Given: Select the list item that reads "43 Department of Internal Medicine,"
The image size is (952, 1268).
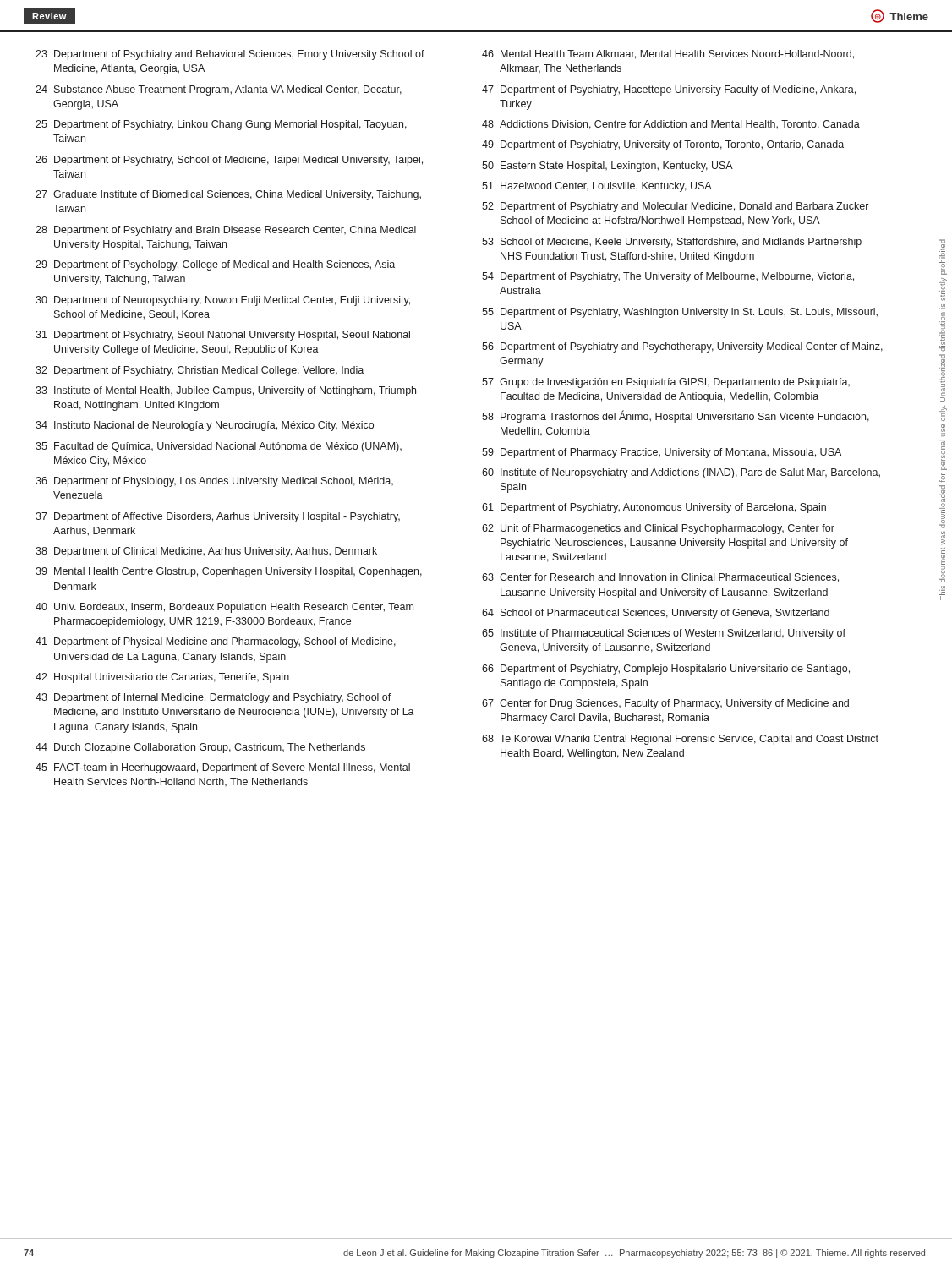Looking at the screenshot, I should tap(231, 713).
